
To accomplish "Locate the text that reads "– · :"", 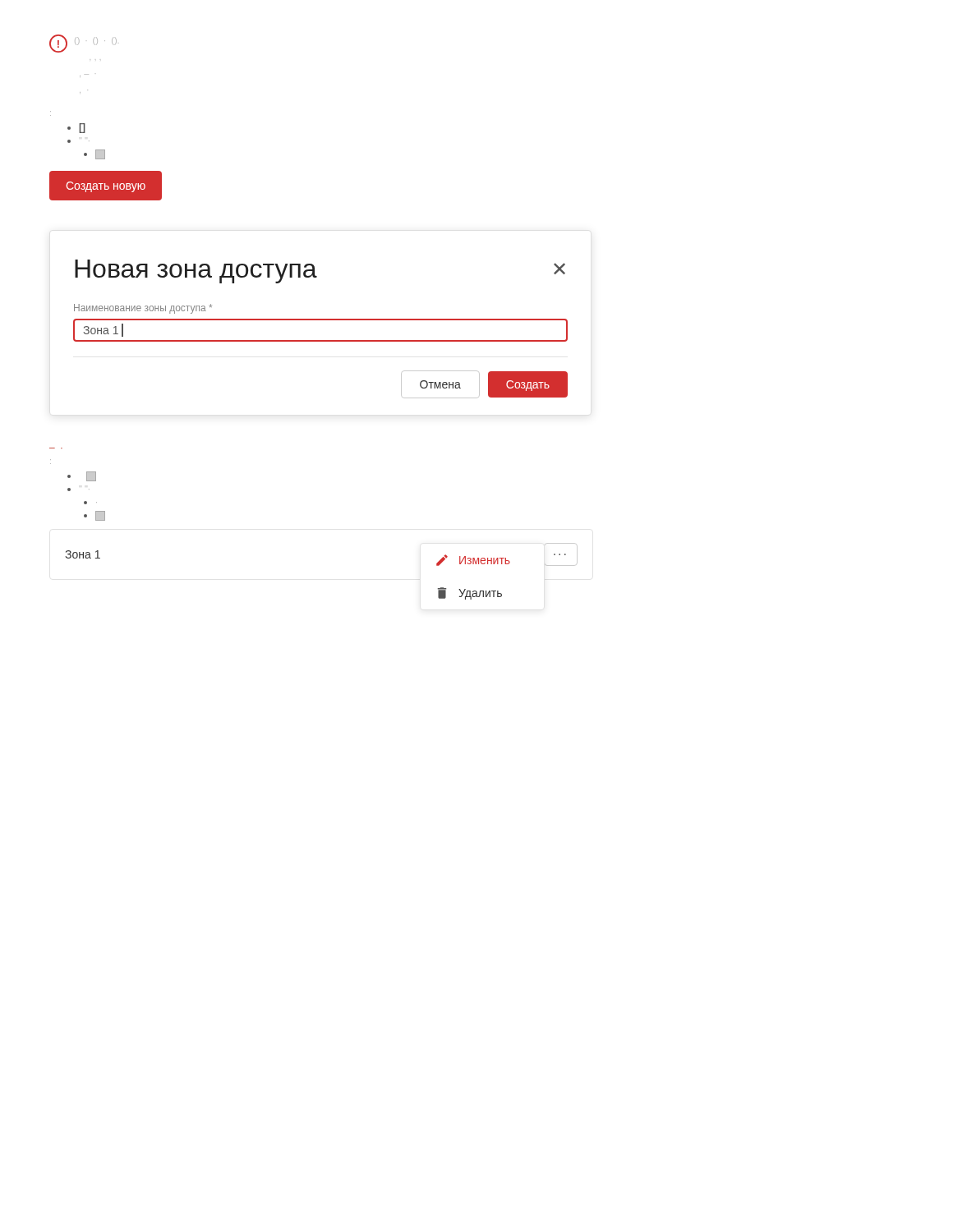I will coord(56,454).
